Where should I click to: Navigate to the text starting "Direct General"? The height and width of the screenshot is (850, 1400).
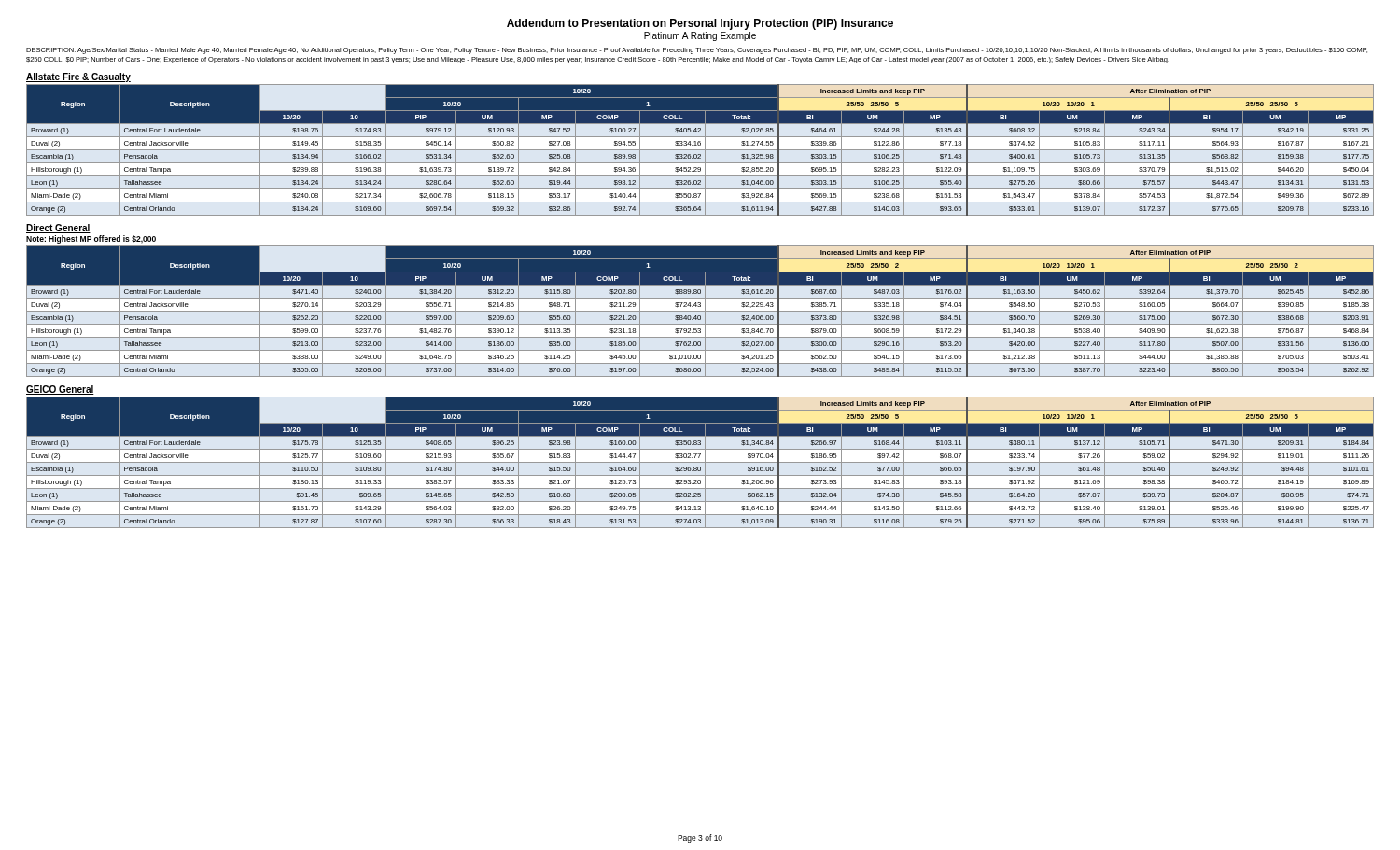pos(58,228)
